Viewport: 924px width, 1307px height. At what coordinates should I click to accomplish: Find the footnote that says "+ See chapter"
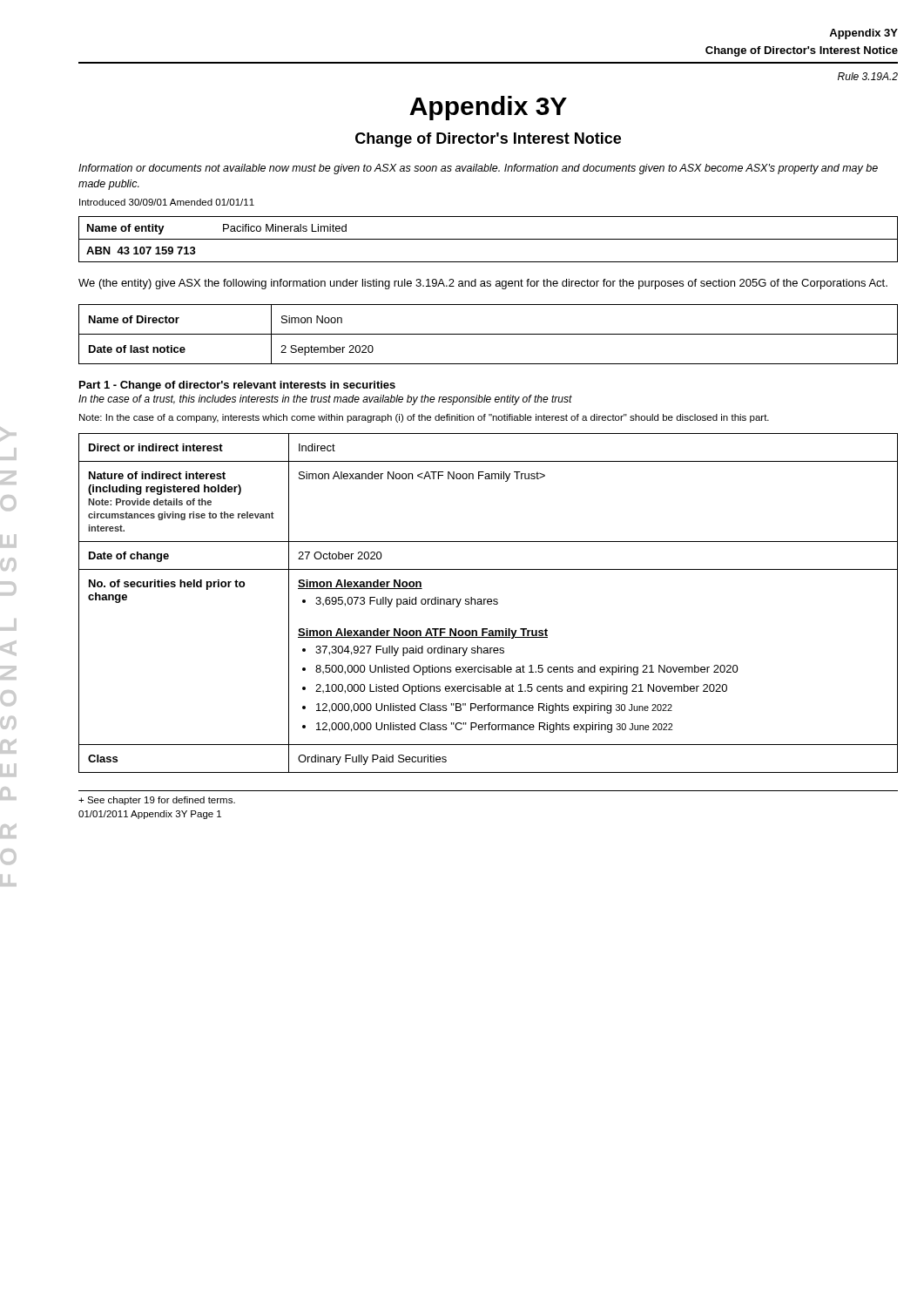(x=157, y=800)
